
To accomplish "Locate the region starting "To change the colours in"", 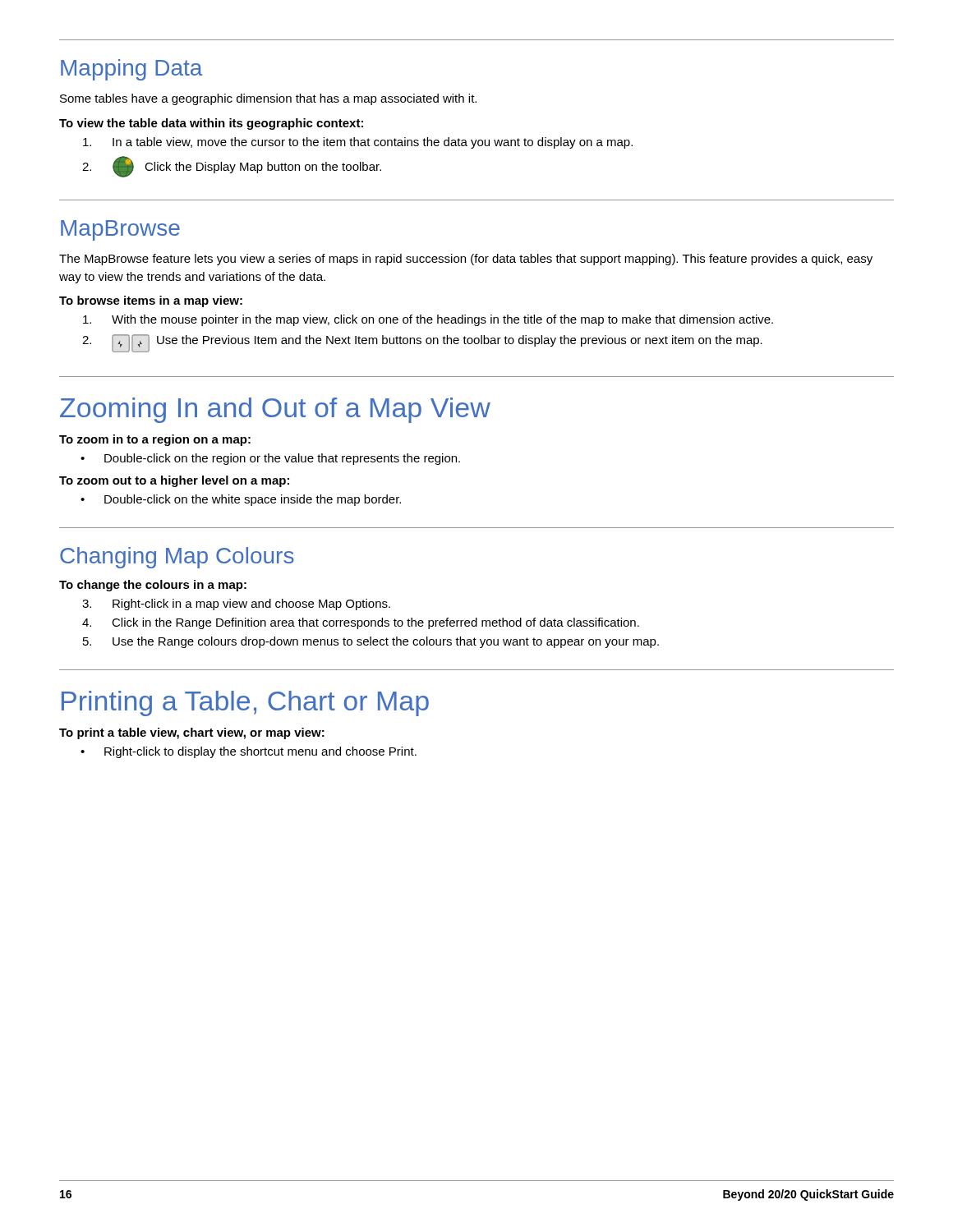I will pos(153,586).
